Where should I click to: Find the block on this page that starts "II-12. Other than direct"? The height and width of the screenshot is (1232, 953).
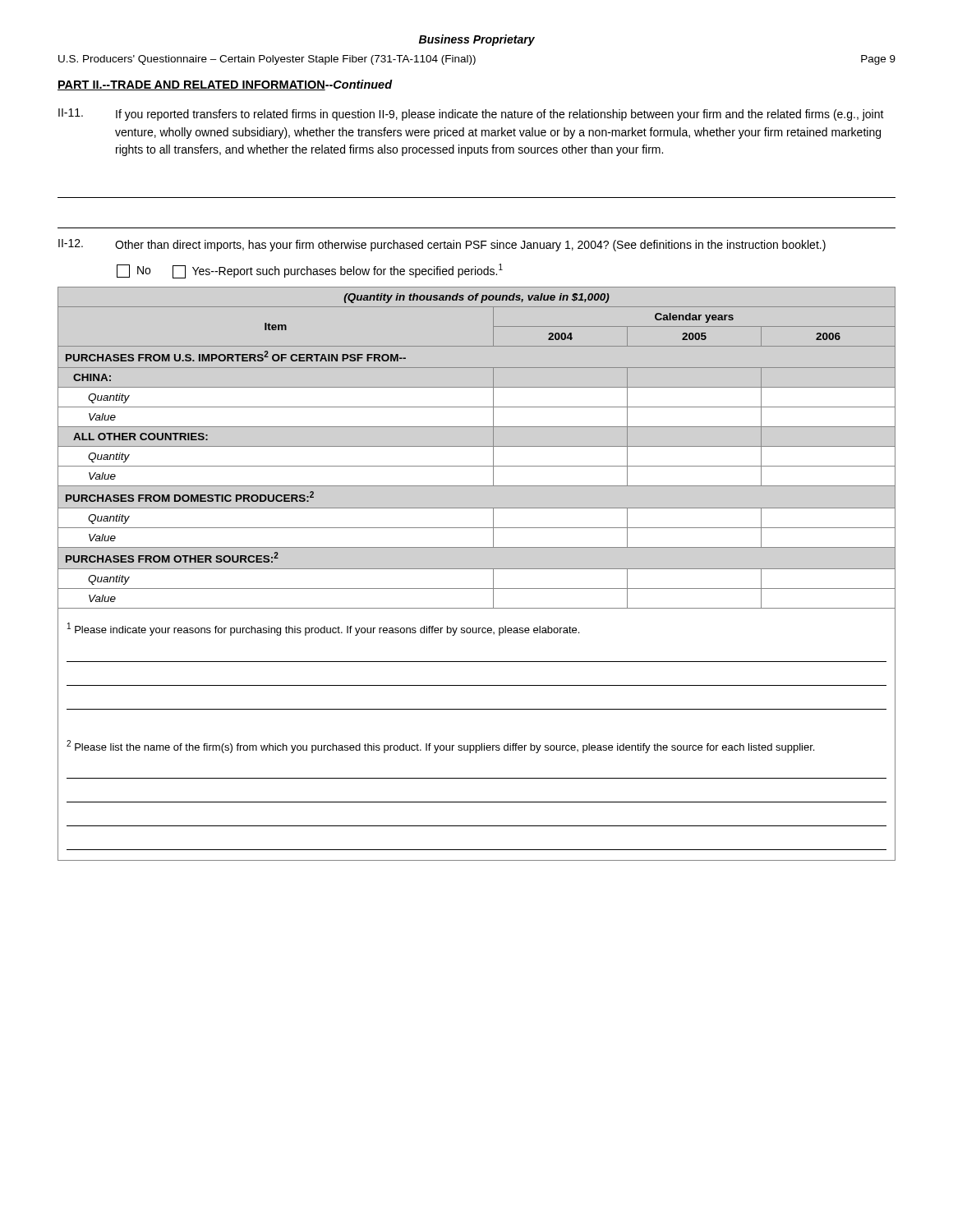[476, 245]
